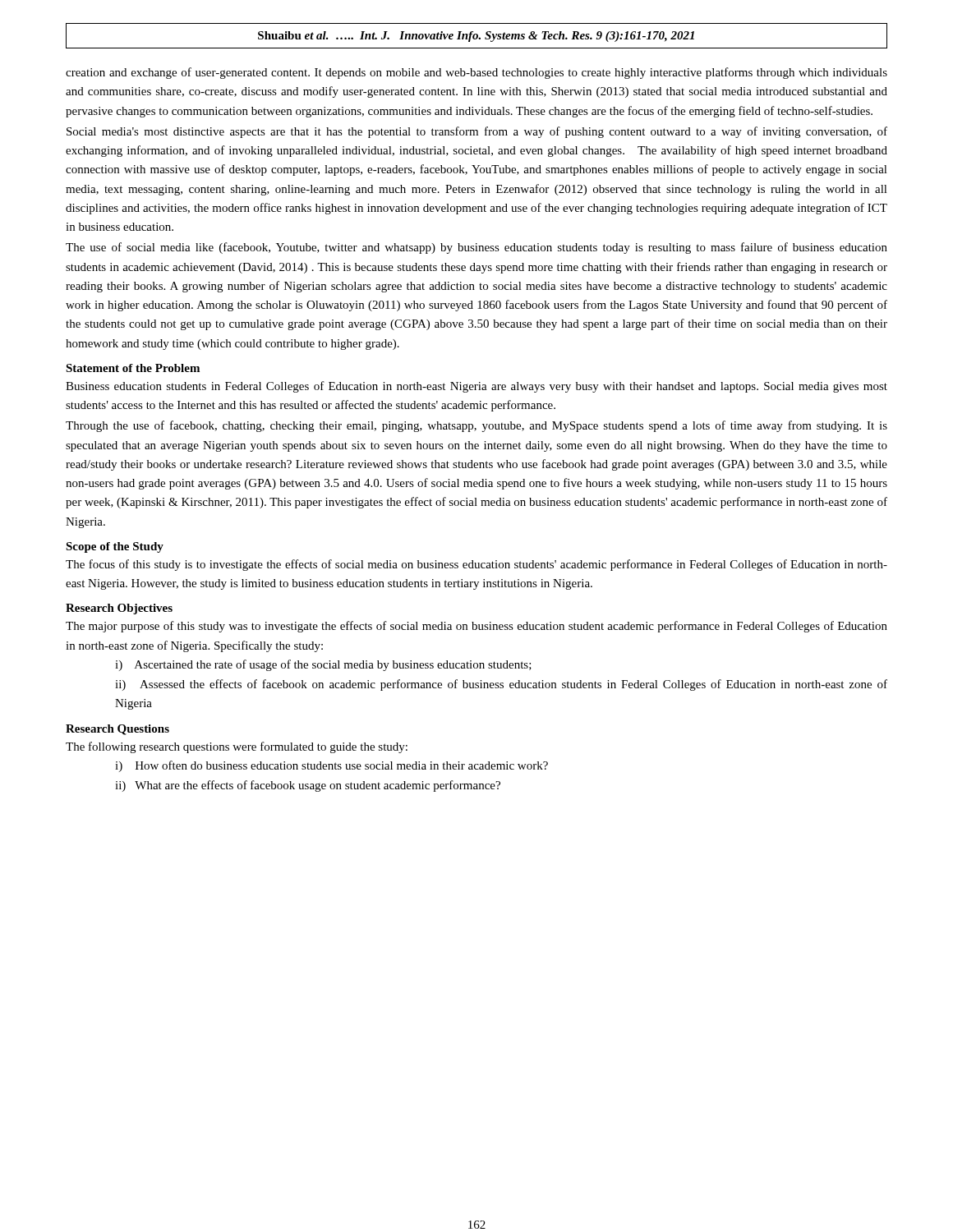This screenshot has width=953, height=1232.
Task: Click on the section header with the text "Research Questions"
Action: [118, 728]
